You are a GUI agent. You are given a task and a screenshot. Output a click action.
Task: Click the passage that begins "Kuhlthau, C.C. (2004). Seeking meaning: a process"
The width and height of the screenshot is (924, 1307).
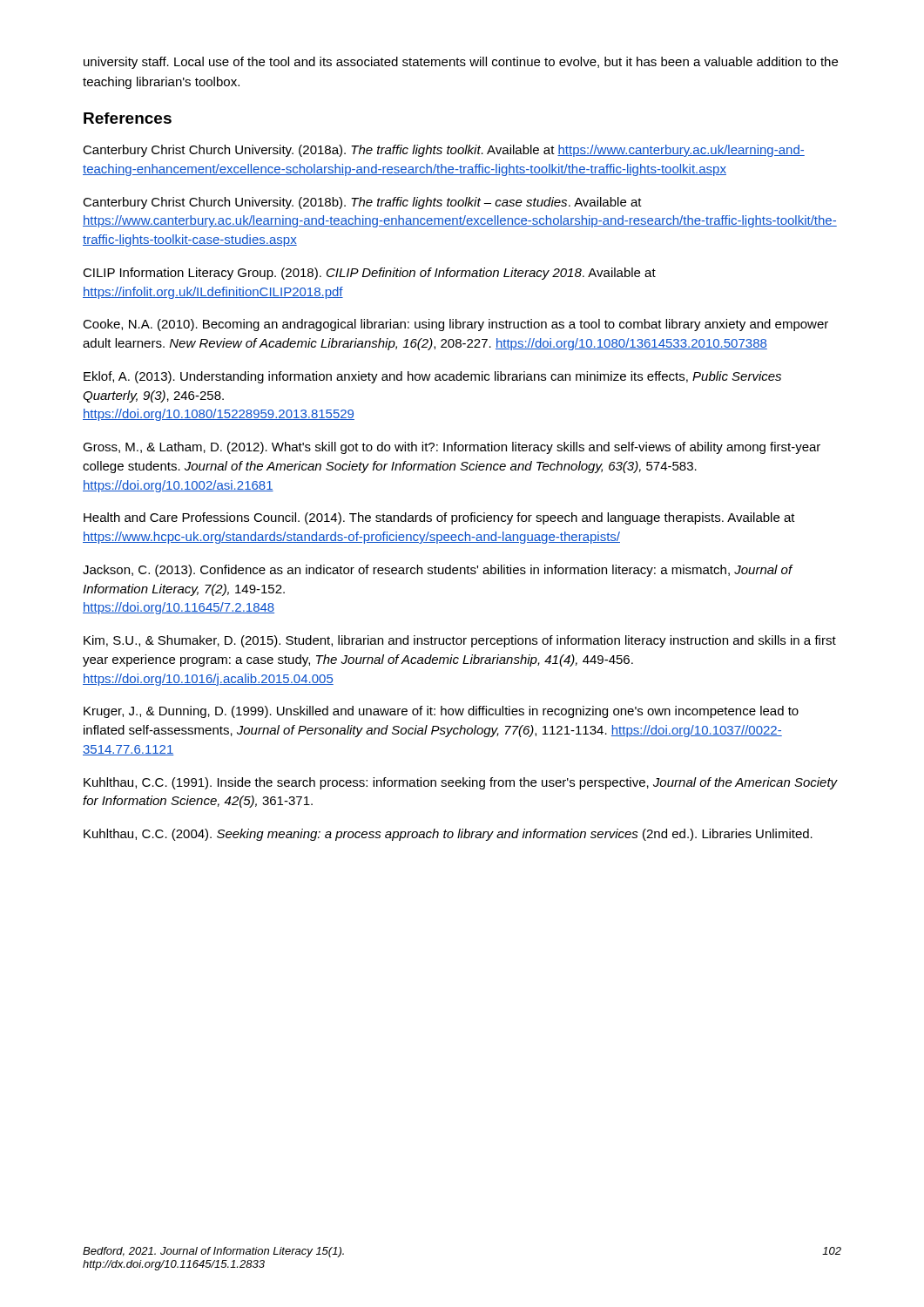pyautogui.click(x=448, y=833)
